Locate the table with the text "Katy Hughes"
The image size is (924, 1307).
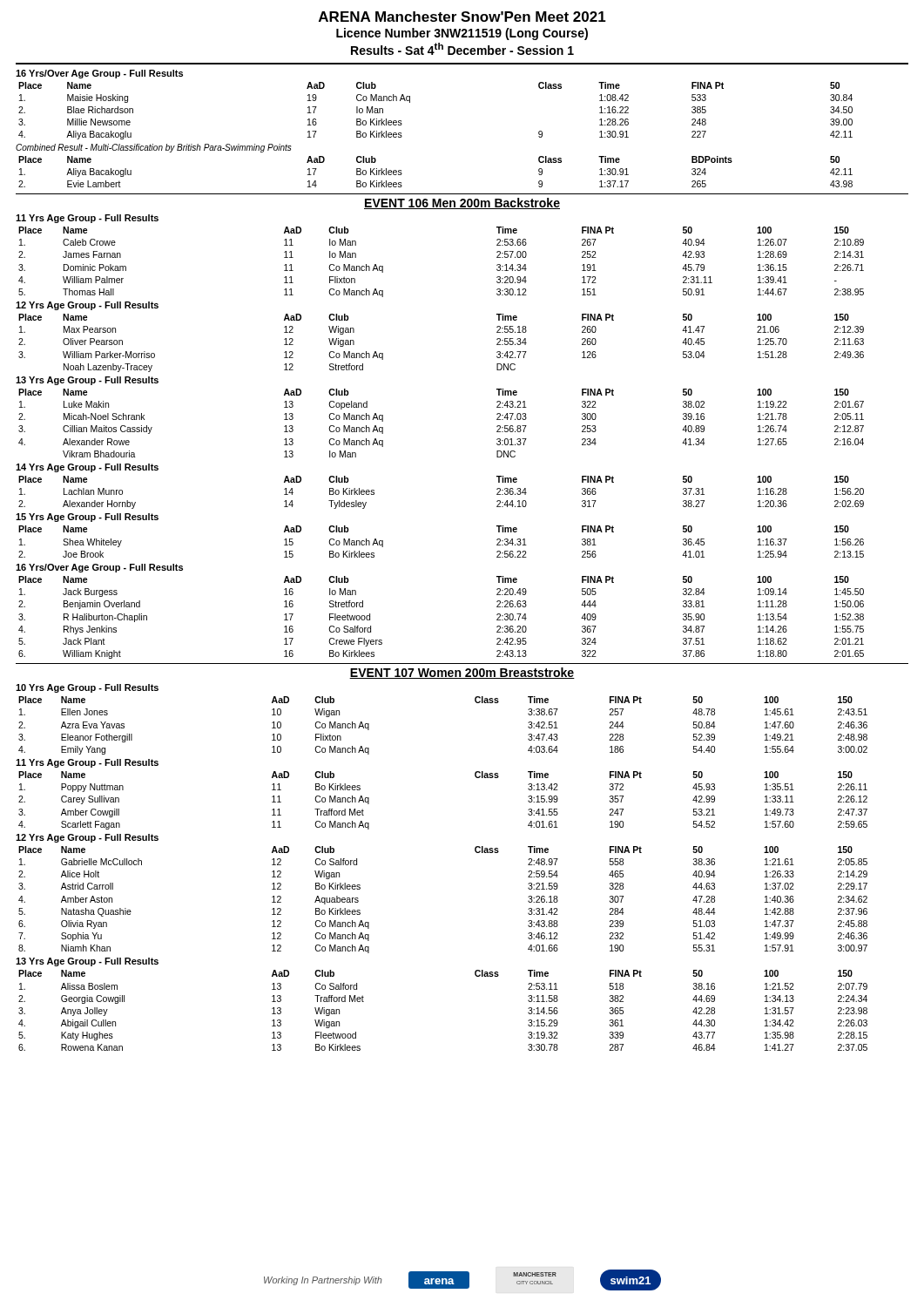point(462,1011)
